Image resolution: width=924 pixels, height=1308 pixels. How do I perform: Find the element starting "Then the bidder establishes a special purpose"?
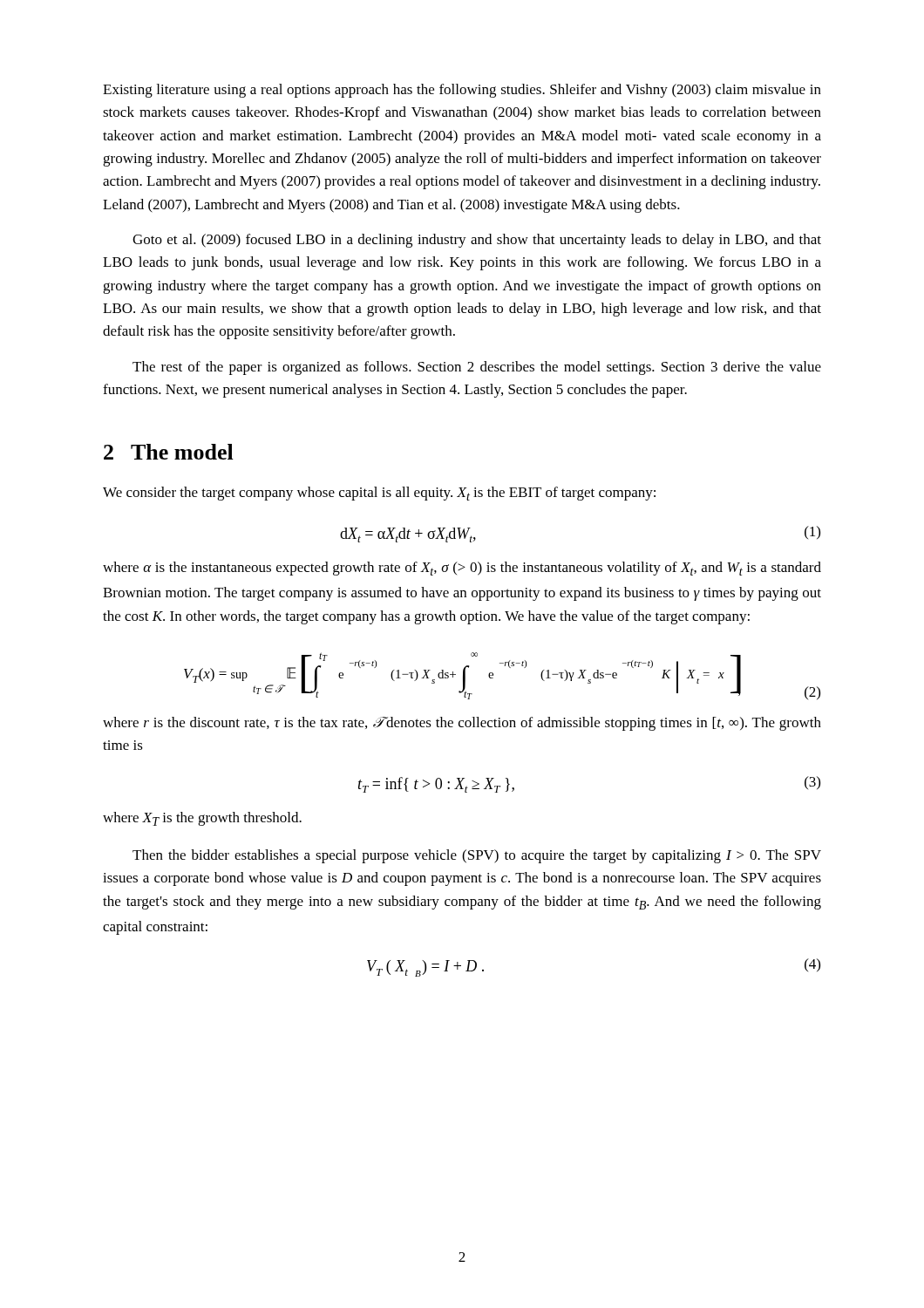[x=462, y=891]
